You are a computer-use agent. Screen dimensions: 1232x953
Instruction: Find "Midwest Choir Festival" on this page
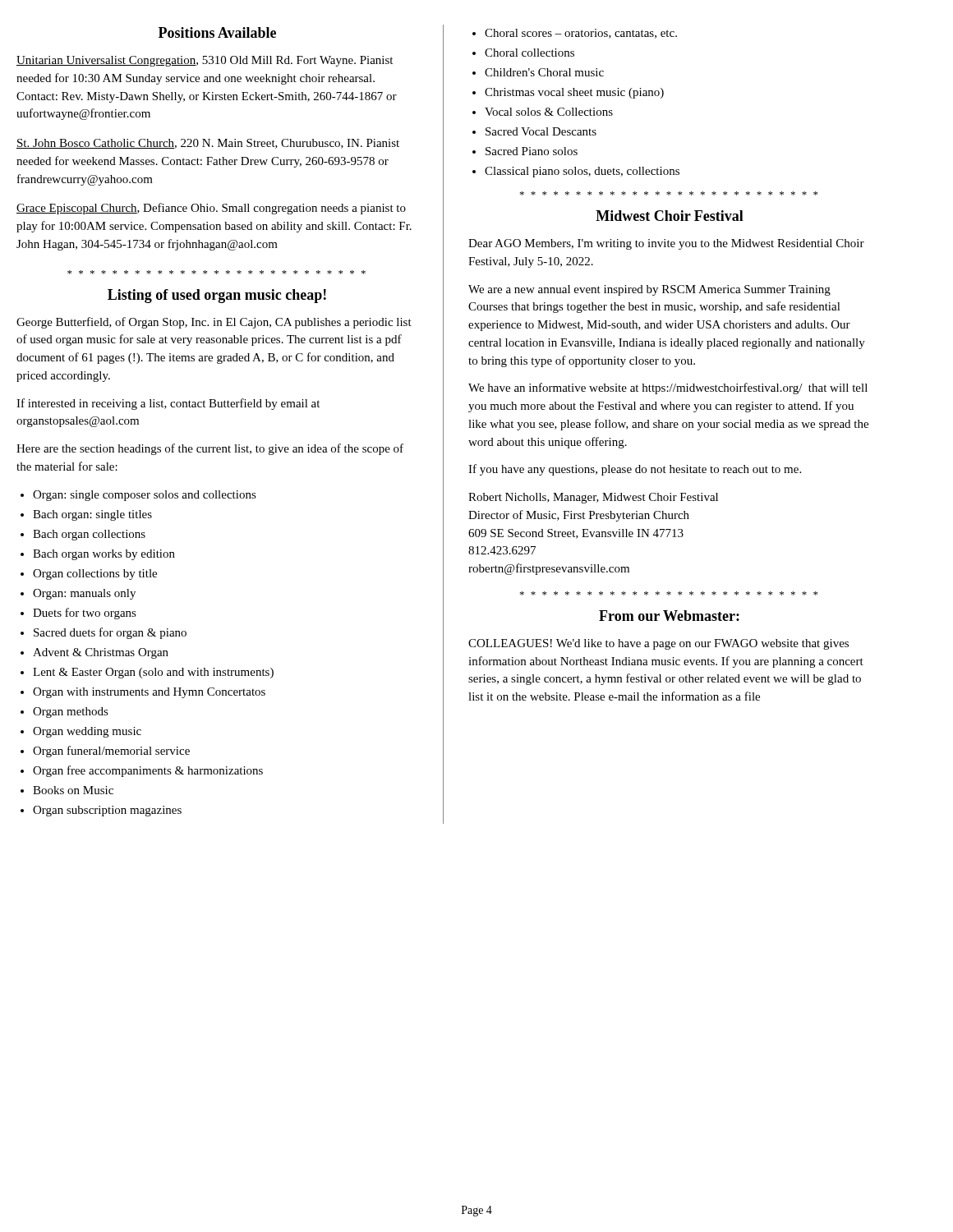(670, 216)
